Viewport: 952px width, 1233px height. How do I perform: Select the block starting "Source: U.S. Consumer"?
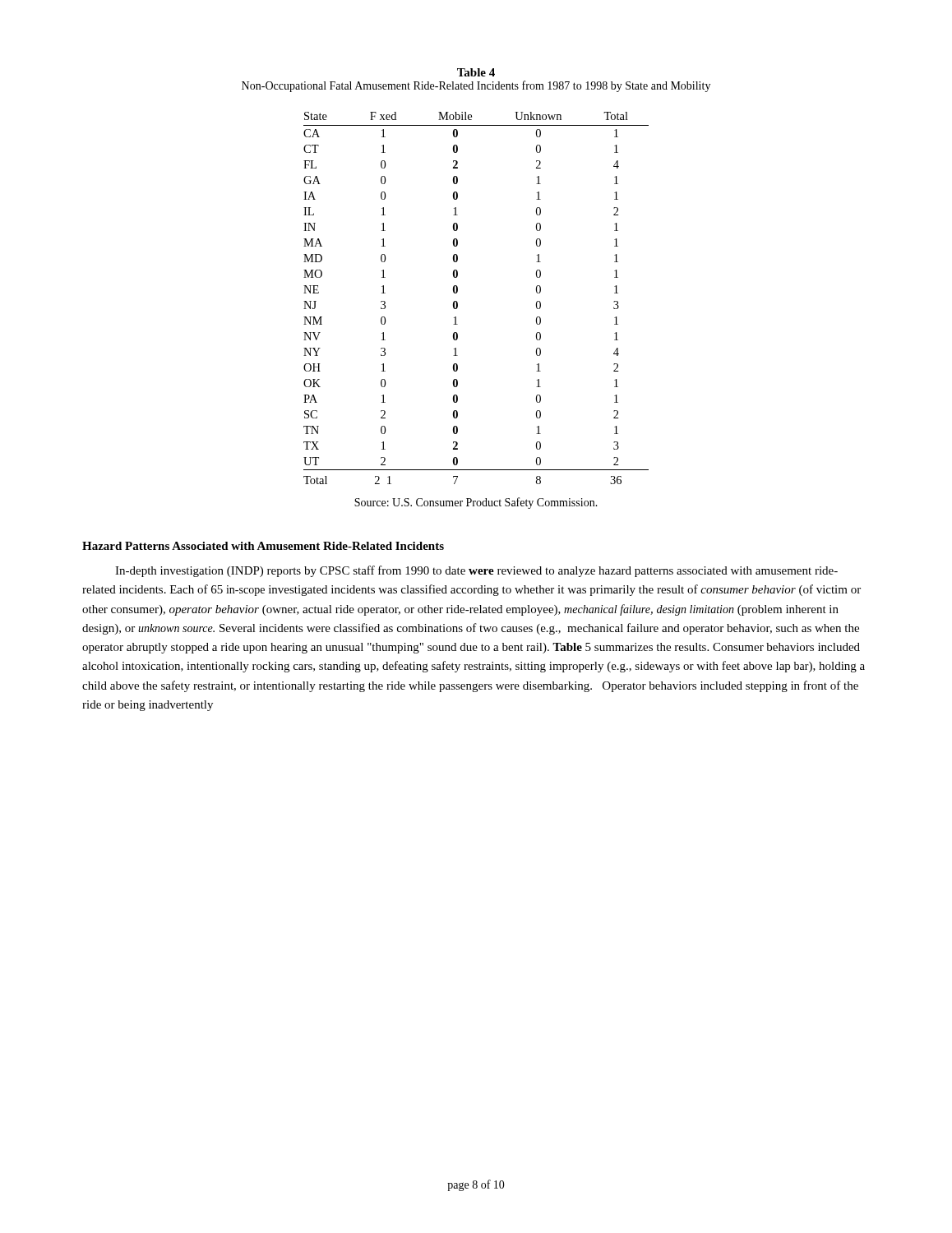(476, 503)
